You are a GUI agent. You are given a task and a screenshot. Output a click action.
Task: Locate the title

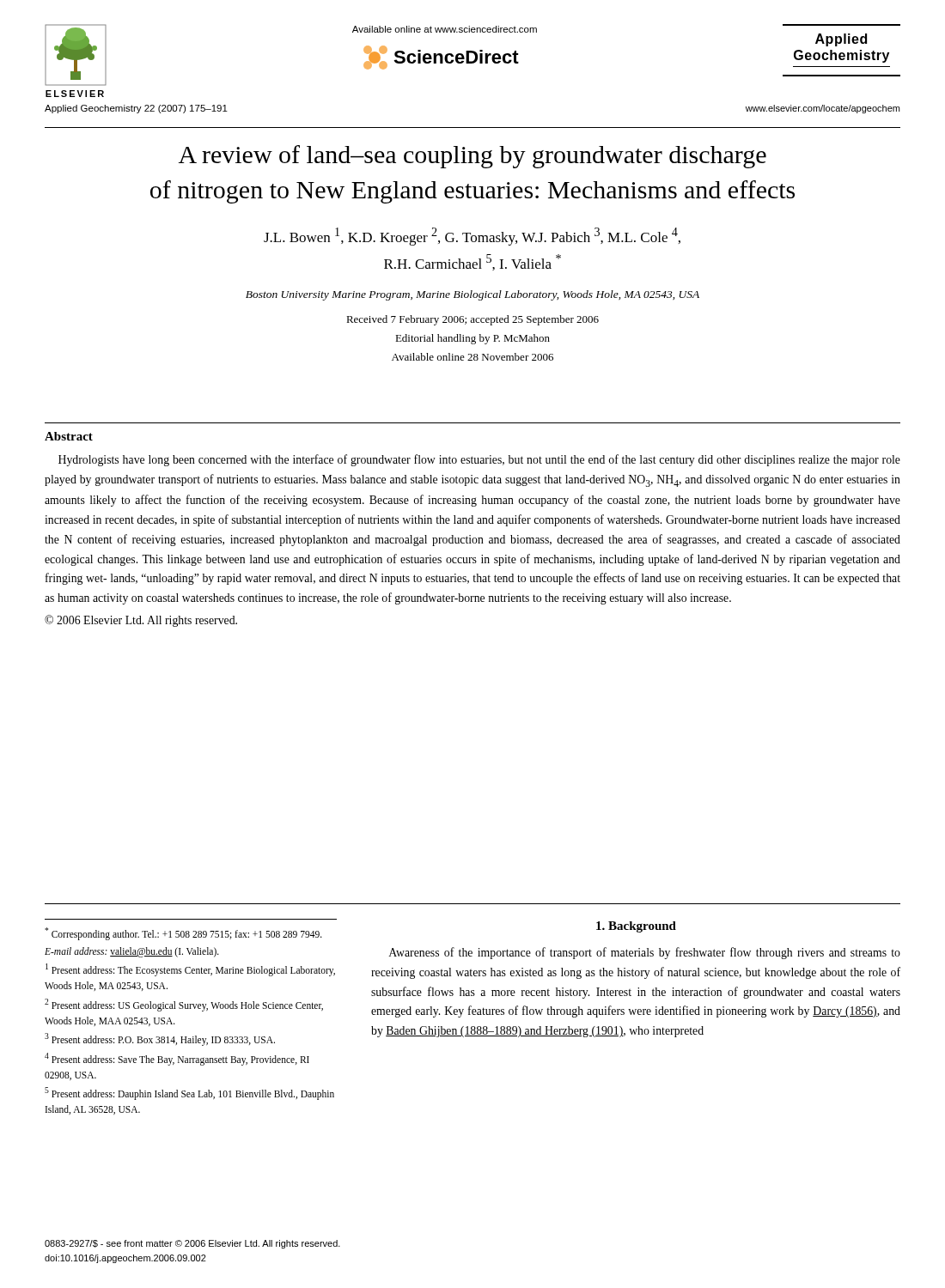472,172
